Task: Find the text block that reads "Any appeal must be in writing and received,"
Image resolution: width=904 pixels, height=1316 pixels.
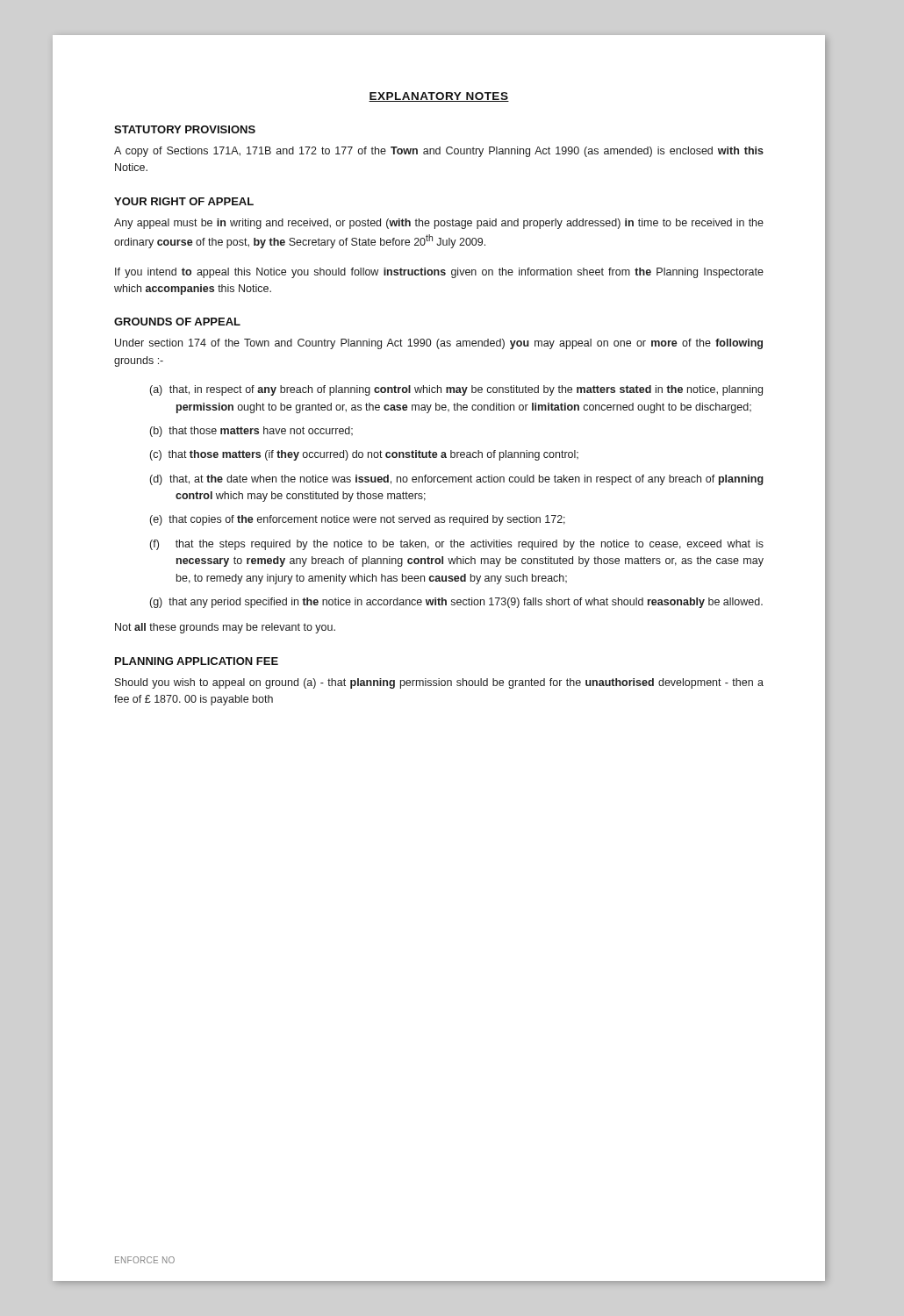Action: tap(439, 233)
